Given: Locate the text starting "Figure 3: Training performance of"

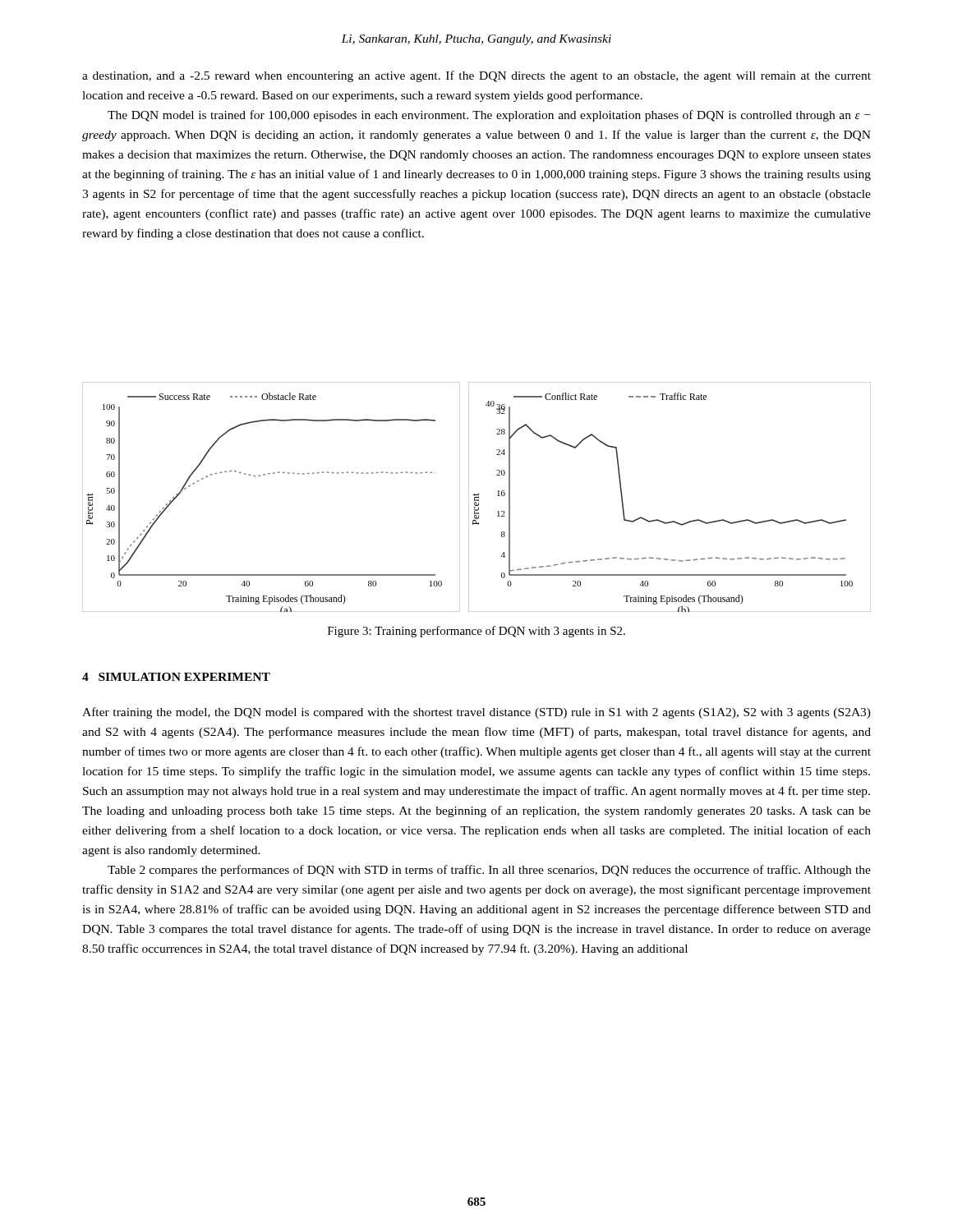Looking at the screenshot, I should pyautogui.click(x=476, y=631).
